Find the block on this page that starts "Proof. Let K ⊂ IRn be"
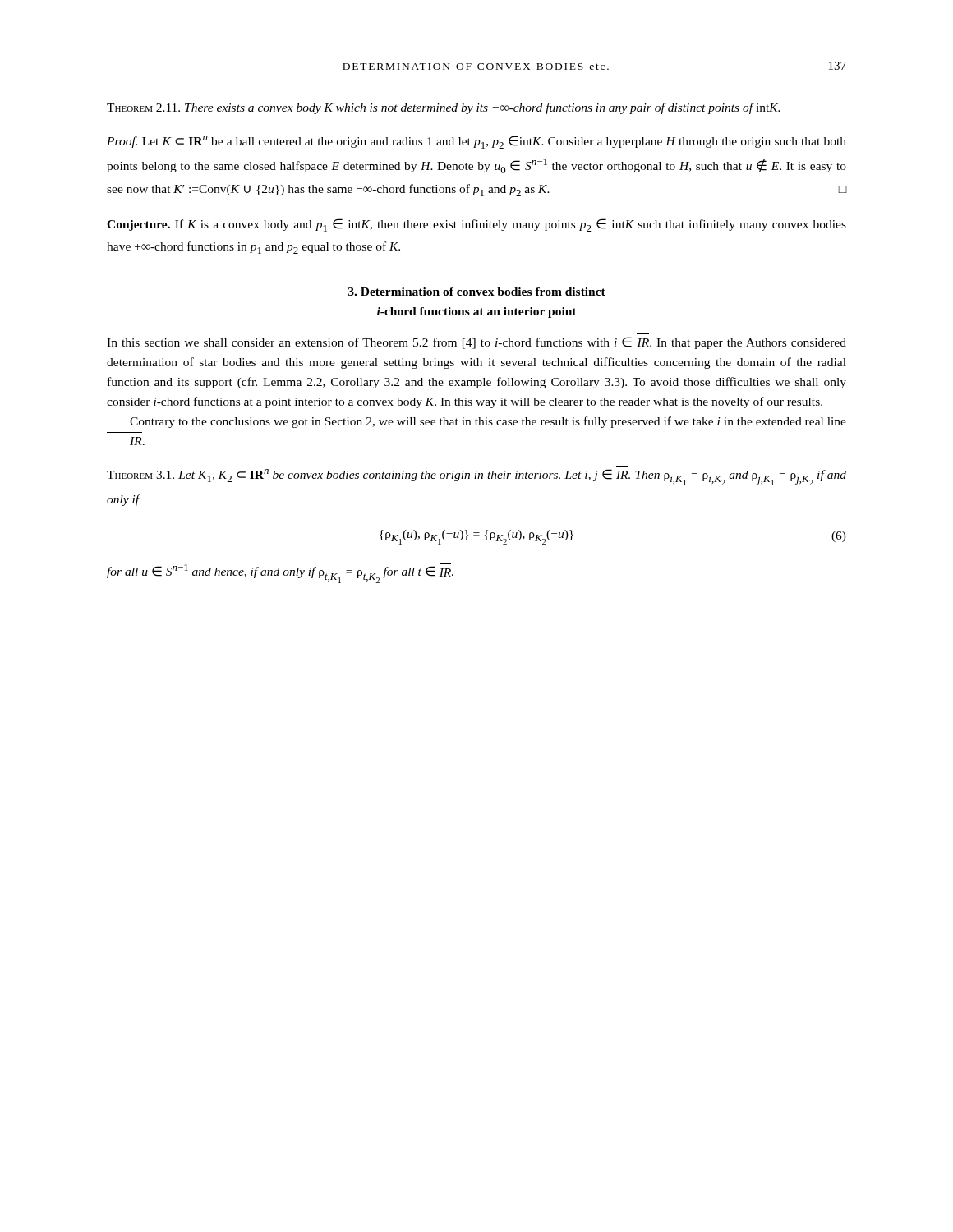The width and height of the screenshot is (953, 1232). tap(476, 165)
